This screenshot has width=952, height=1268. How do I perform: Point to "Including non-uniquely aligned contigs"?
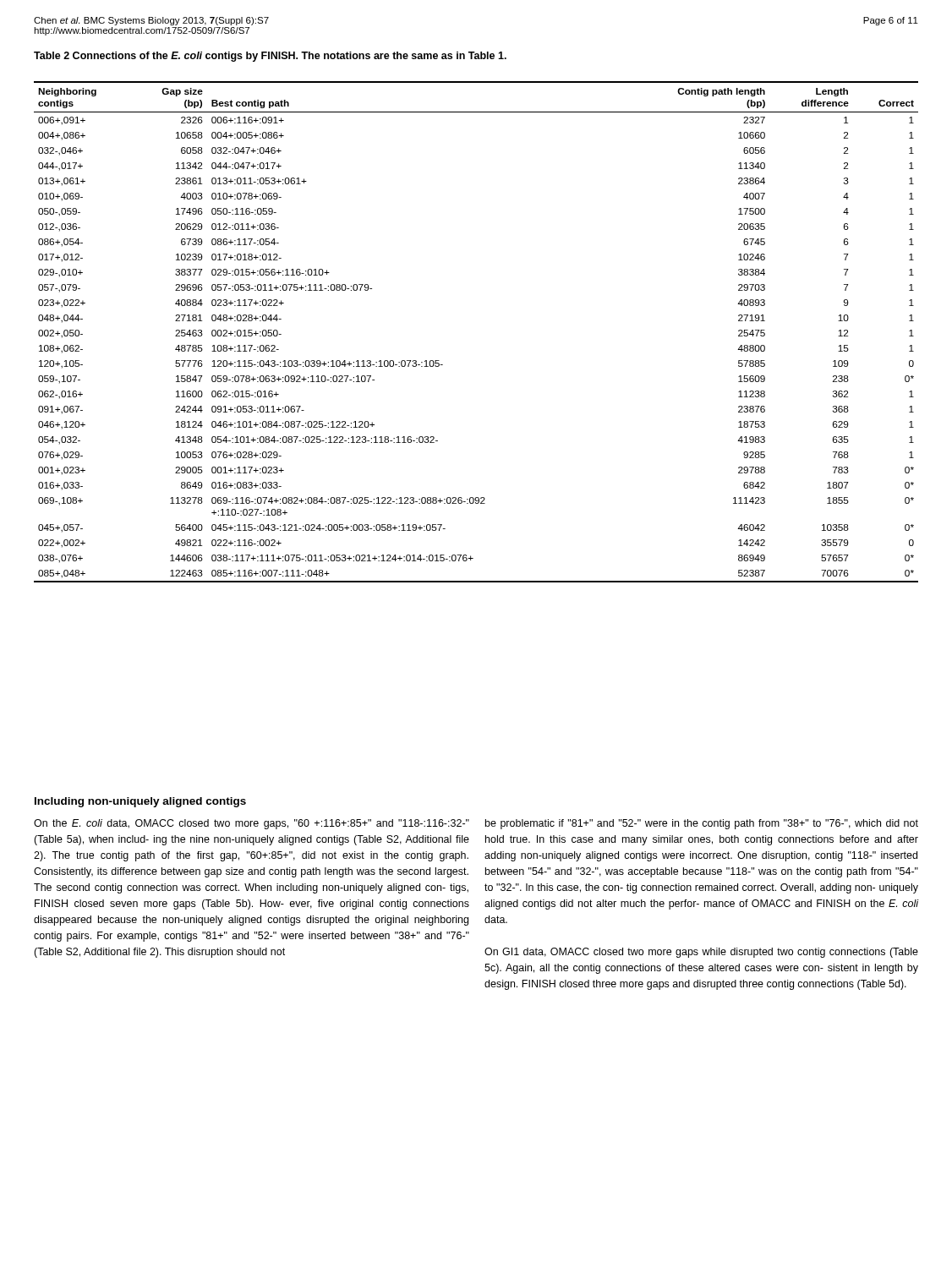click(x=140, y=801)
